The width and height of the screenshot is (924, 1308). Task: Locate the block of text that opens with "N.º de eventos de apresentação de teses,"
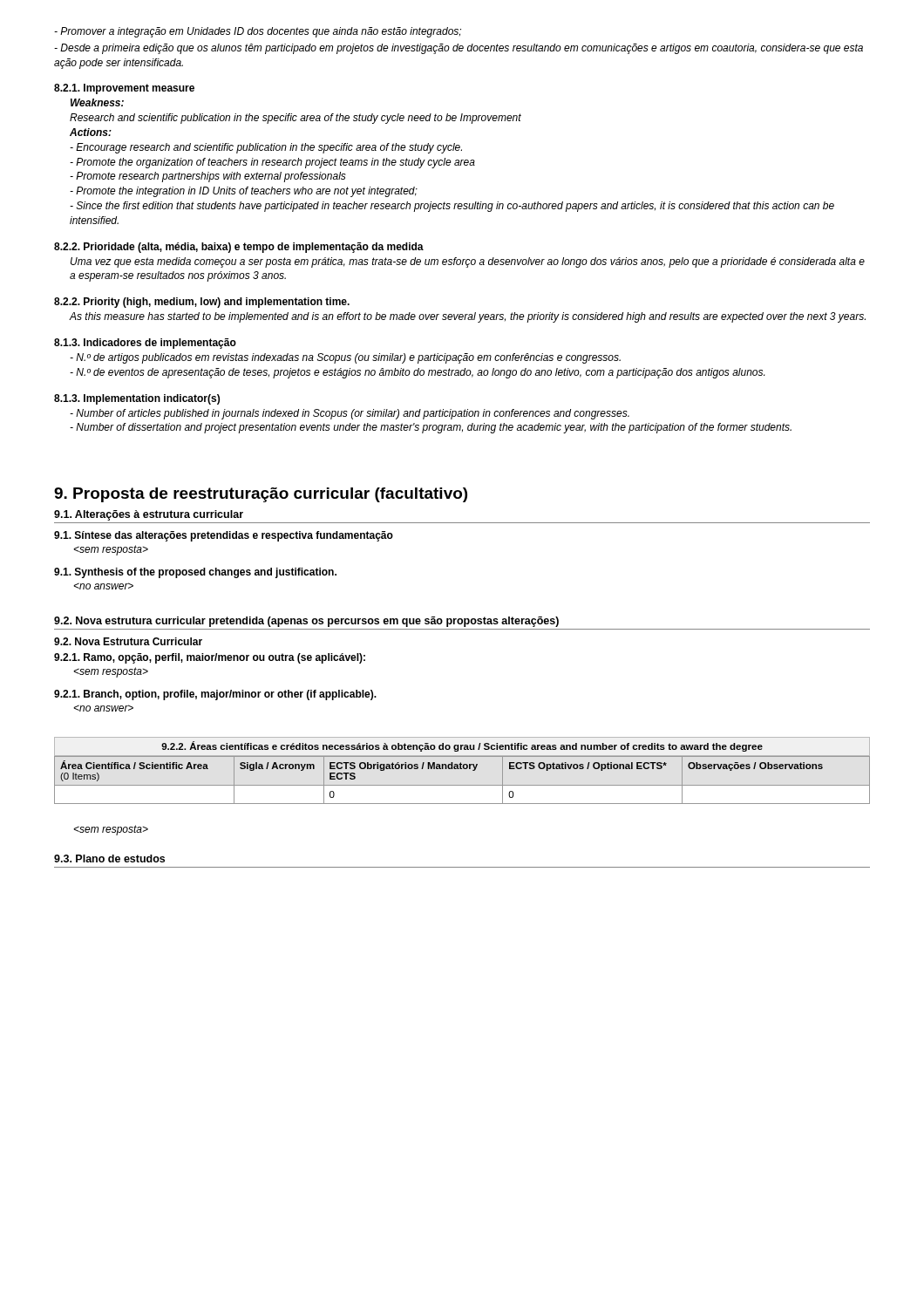(x=418, y=372)
